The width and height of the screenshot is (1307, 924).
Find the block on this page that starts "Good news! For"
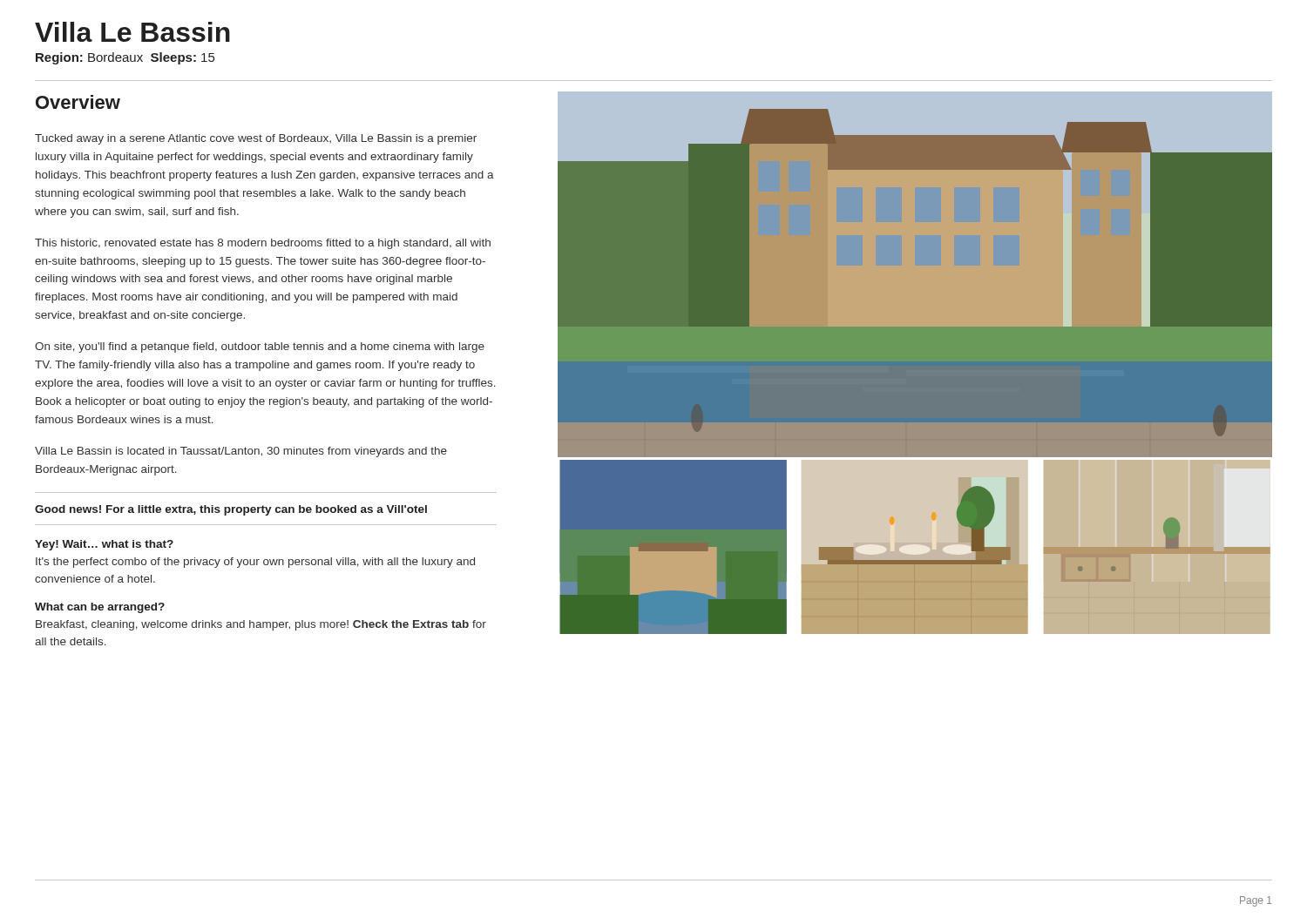(x=231, y=509)
